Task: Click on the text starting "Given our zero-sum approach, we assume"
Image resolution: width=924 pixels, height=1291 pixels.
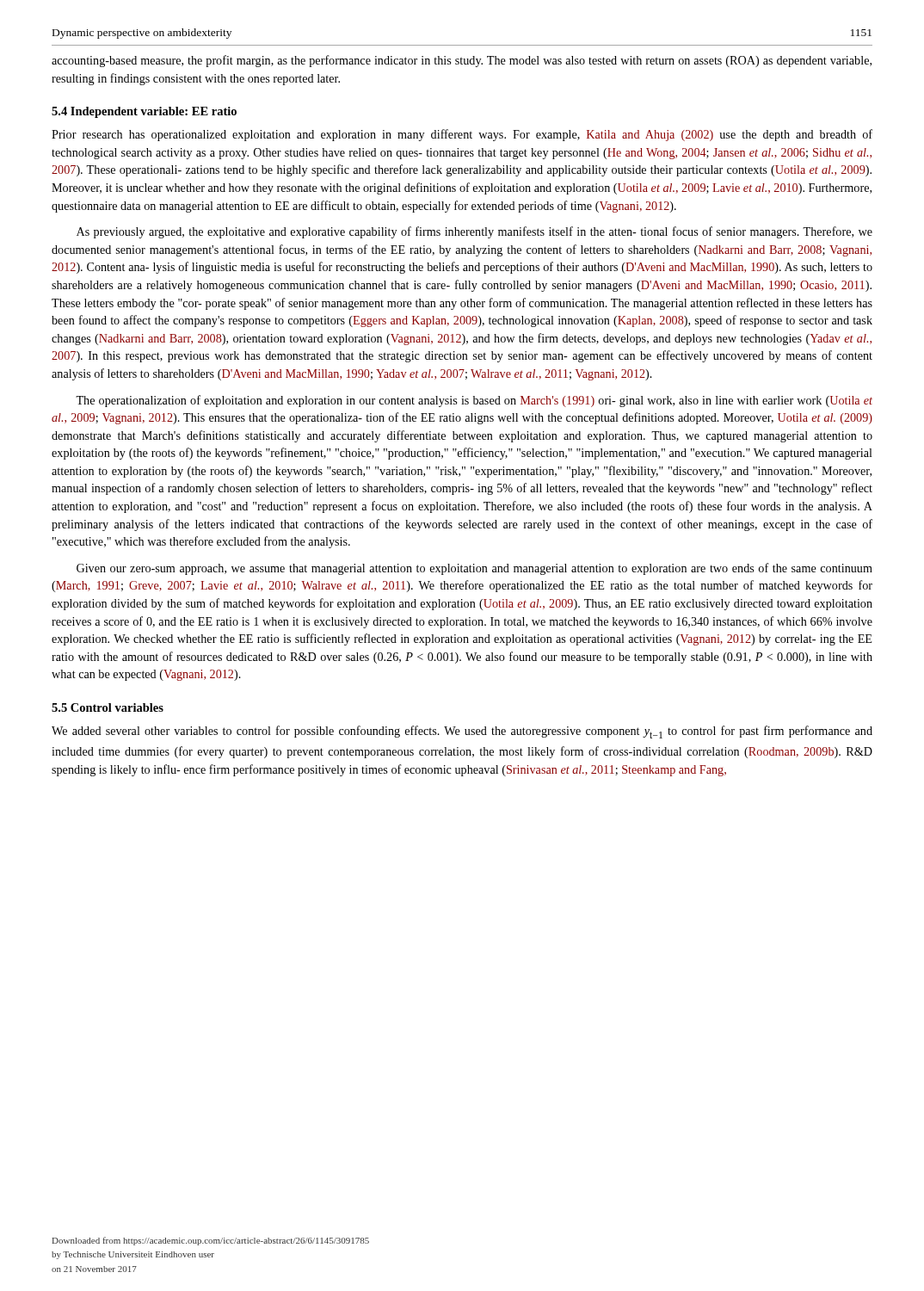Action: click(x=462, y=621)
